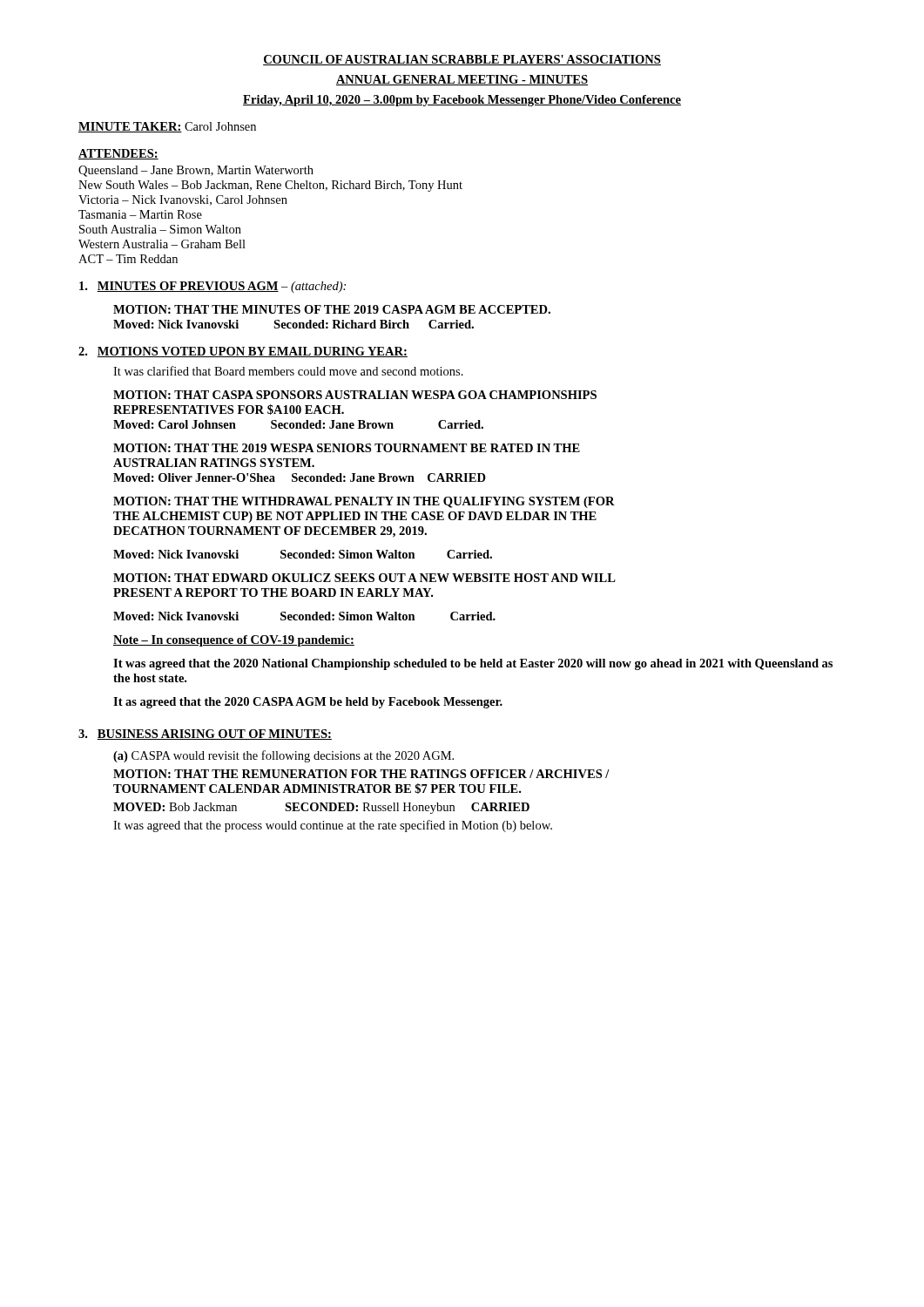Find the text block starting "It was clarified that Board"
Viewport: 924px width, 1307px height.
(x=288, y=371)
